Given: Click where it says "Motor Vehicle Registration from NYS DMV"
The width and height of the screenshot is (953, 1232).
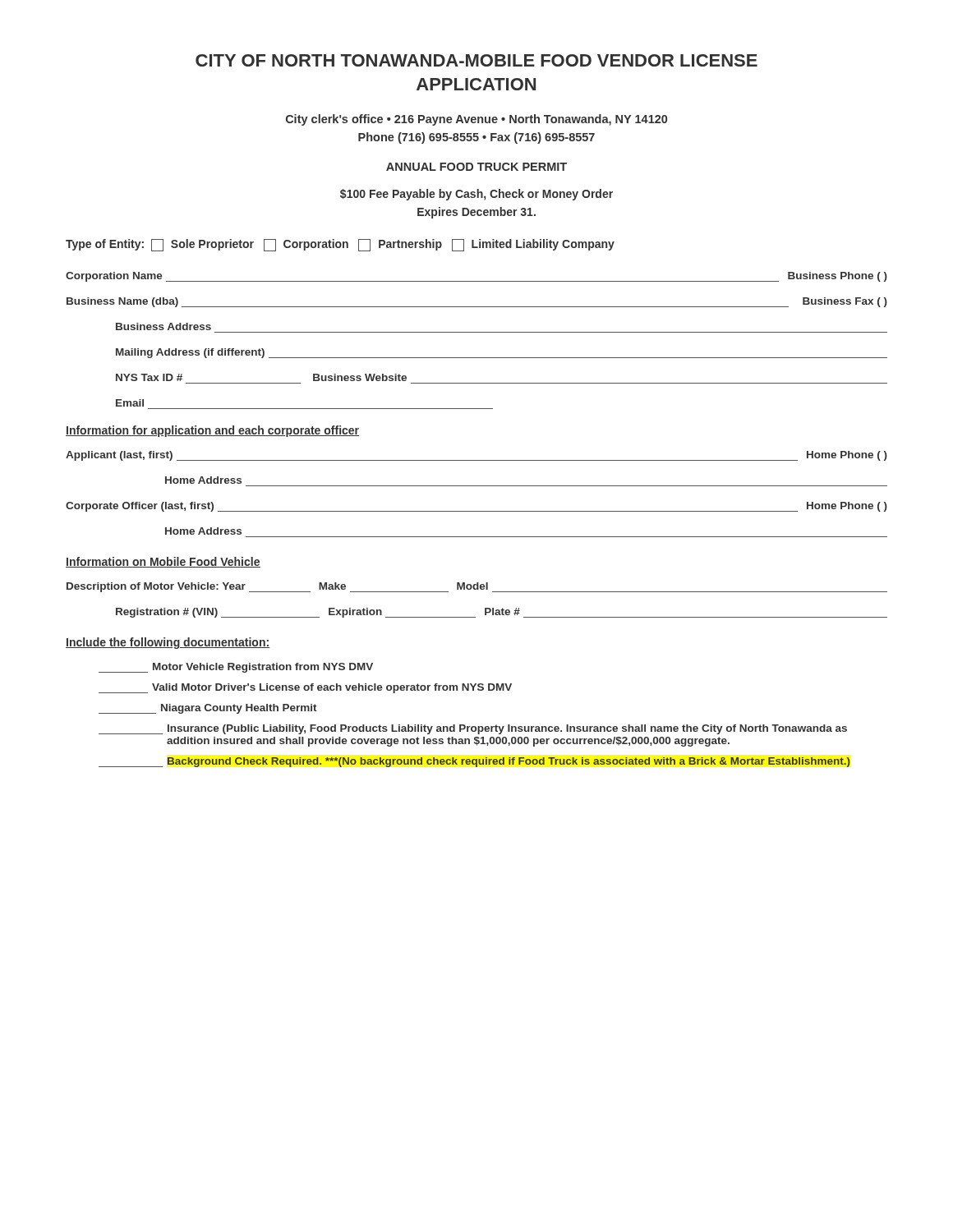Looking at the screenshot, I should pos(236,667).
